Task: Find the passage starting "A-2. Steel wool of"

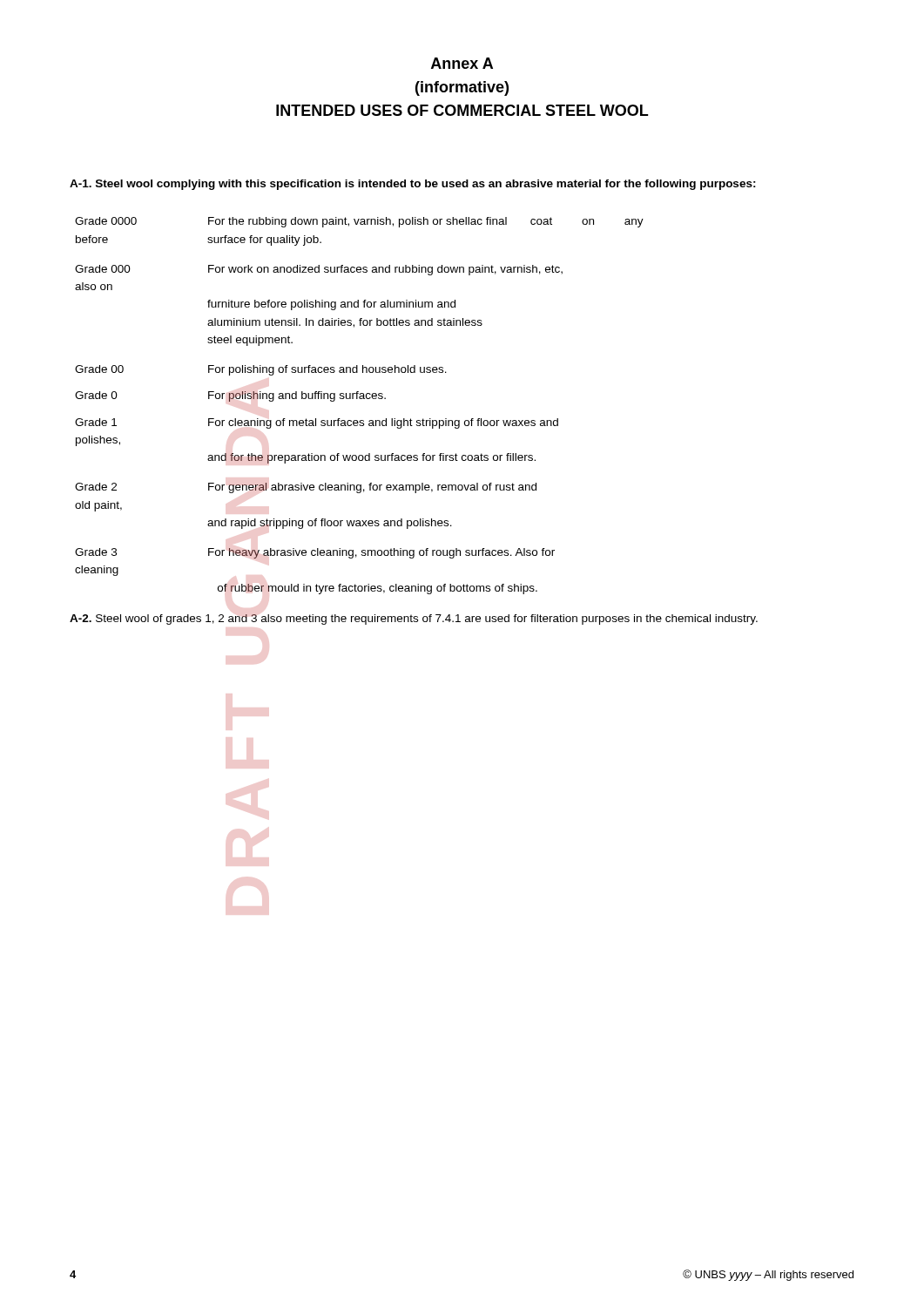Action: tap(414, 618)
